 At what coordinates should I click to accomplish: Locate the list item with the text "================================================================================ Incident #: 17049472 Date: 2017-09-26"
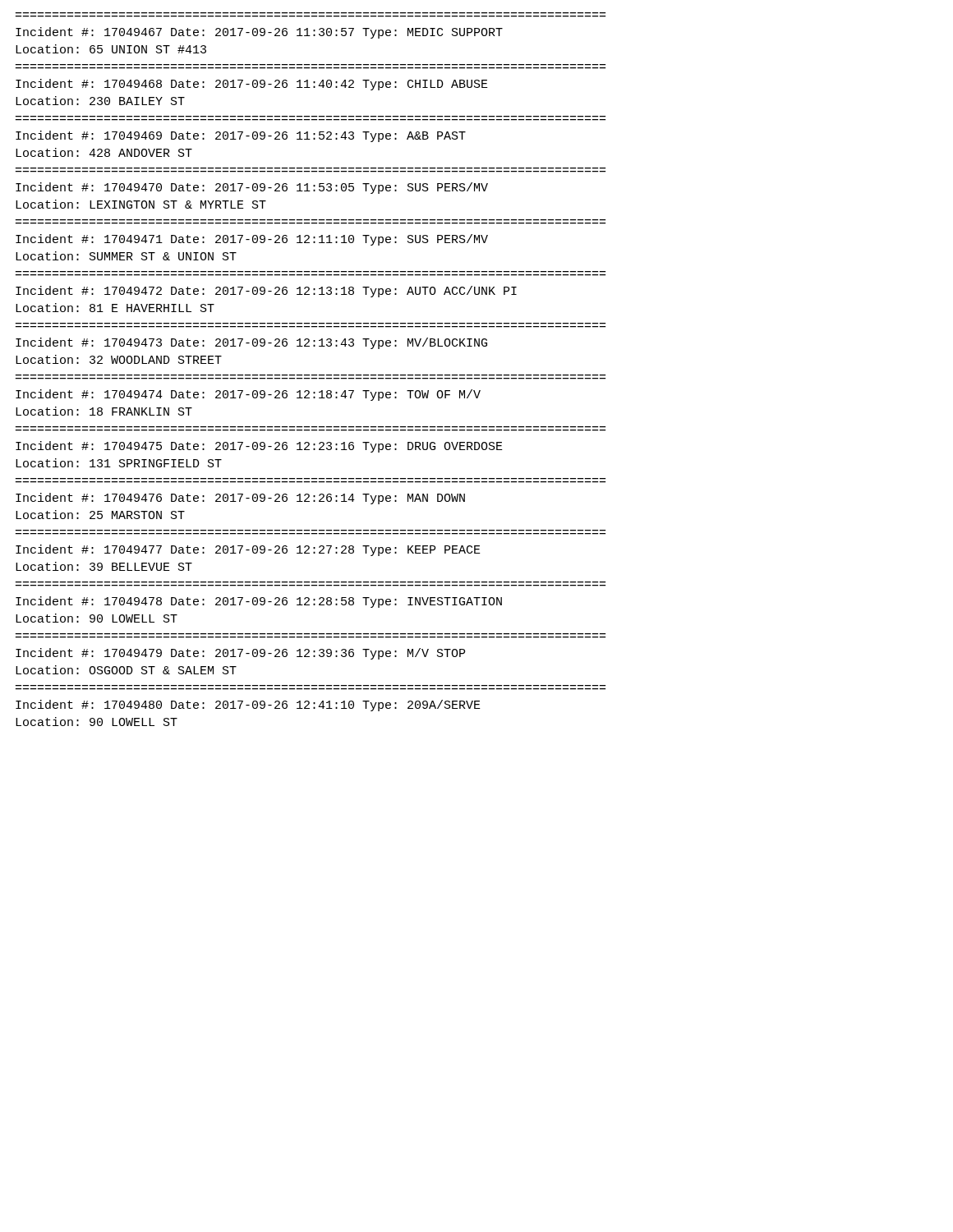pos(476,293)
